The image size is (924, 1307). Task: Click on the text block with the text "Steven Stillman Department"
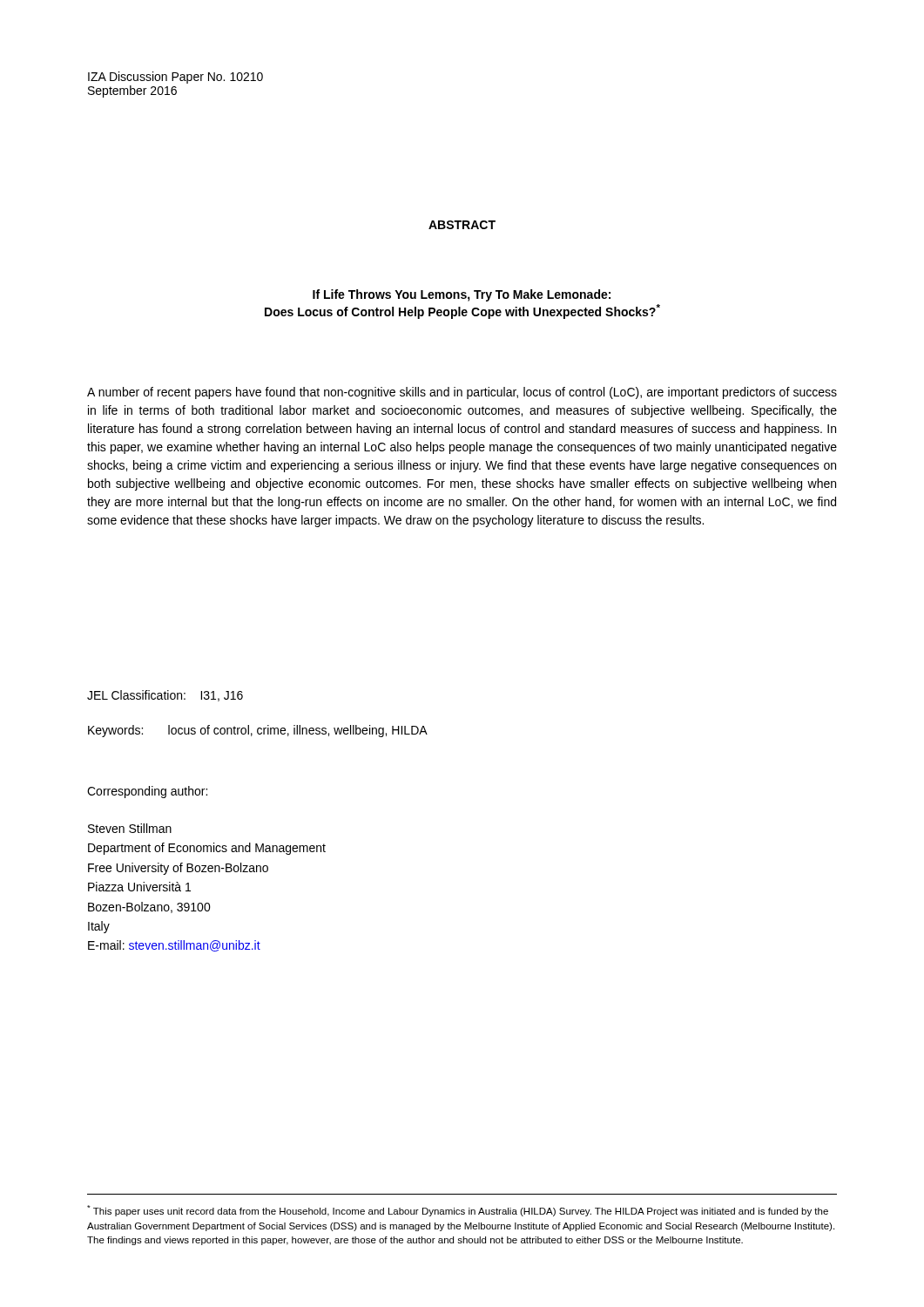coord(130,828)
